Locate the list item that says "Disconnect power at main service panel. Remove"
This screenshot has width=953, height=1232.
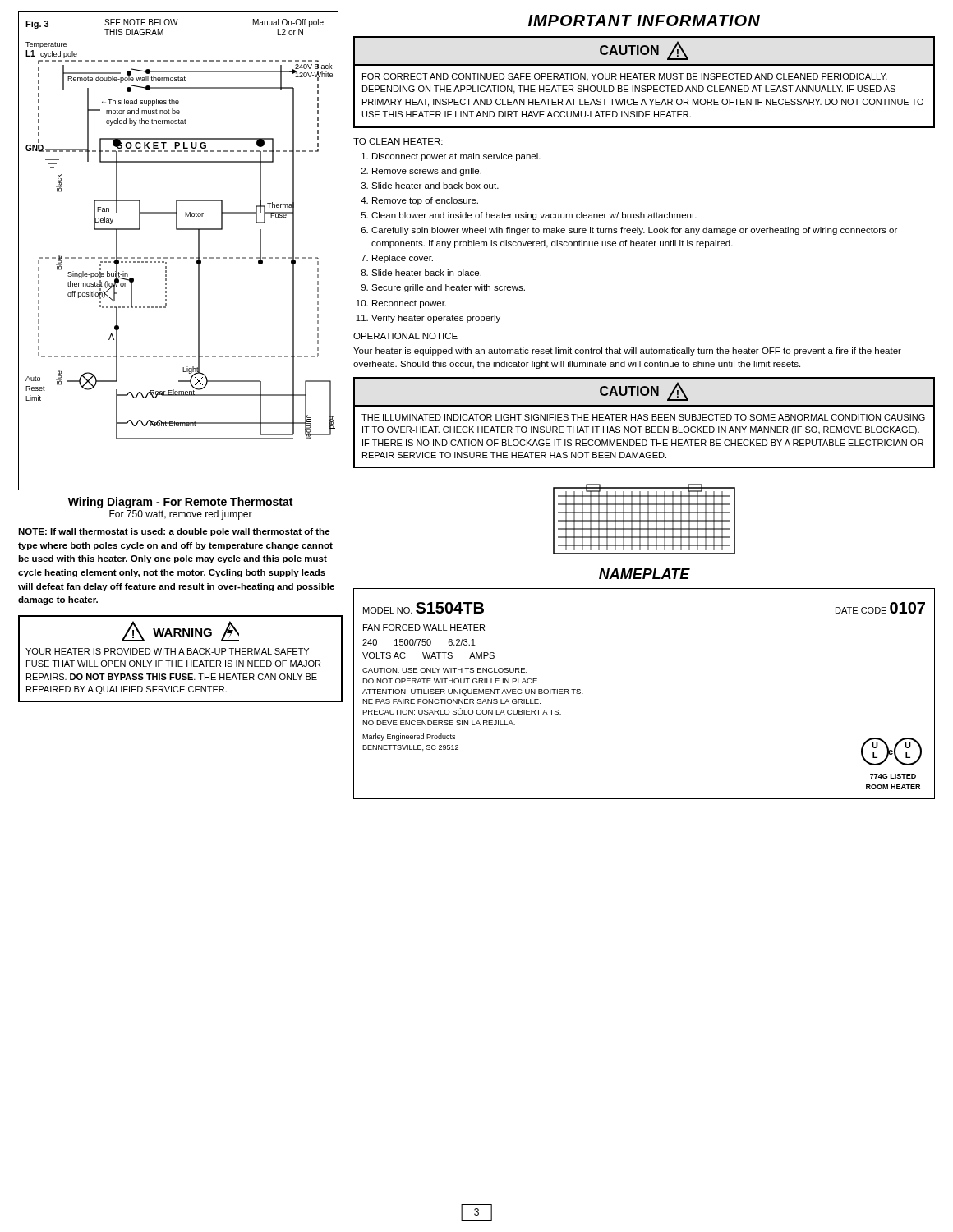click(644, 237)
